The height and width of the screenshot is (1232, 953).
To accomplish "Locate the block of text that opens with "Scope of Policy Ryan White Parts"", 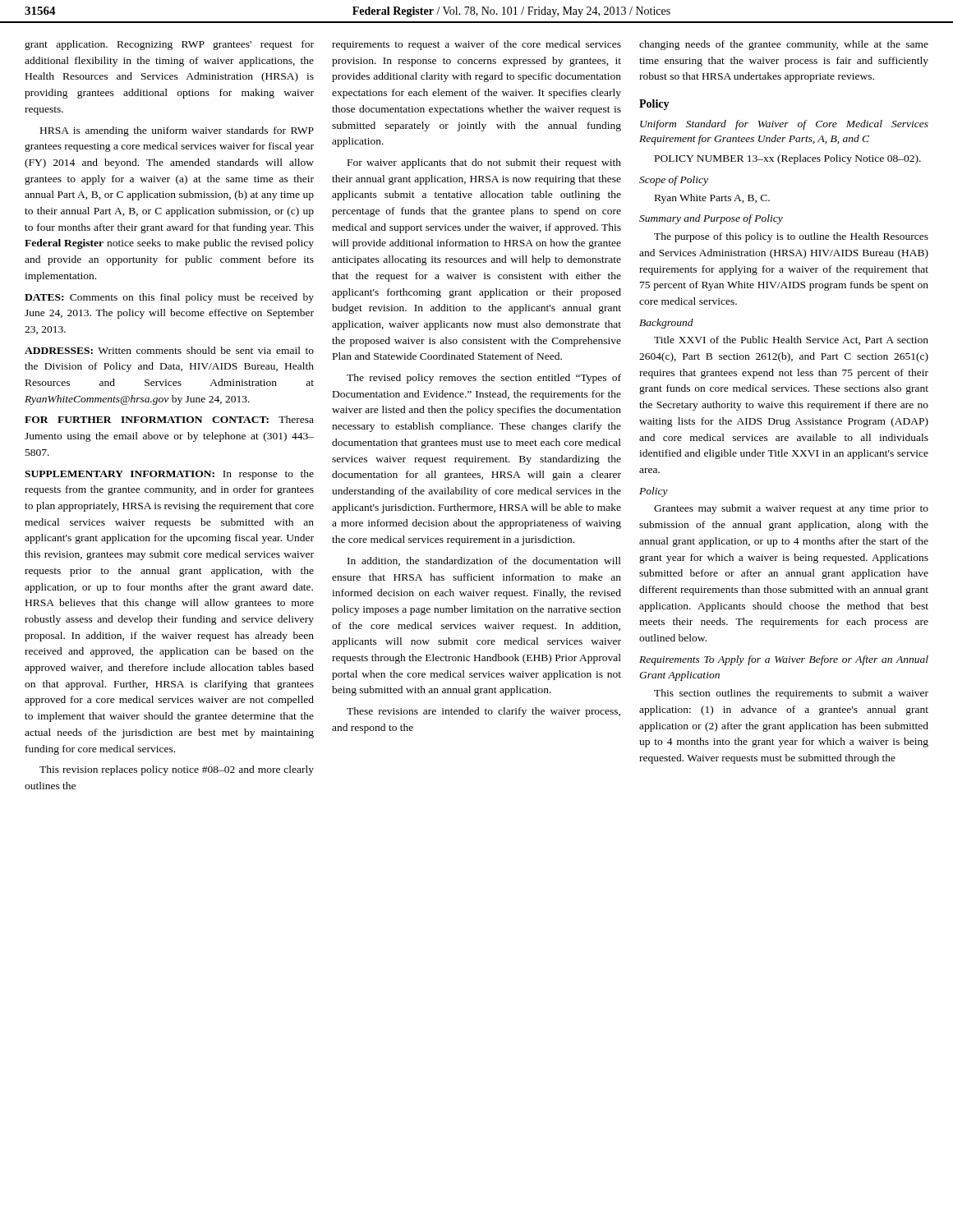I will (674, 181).
